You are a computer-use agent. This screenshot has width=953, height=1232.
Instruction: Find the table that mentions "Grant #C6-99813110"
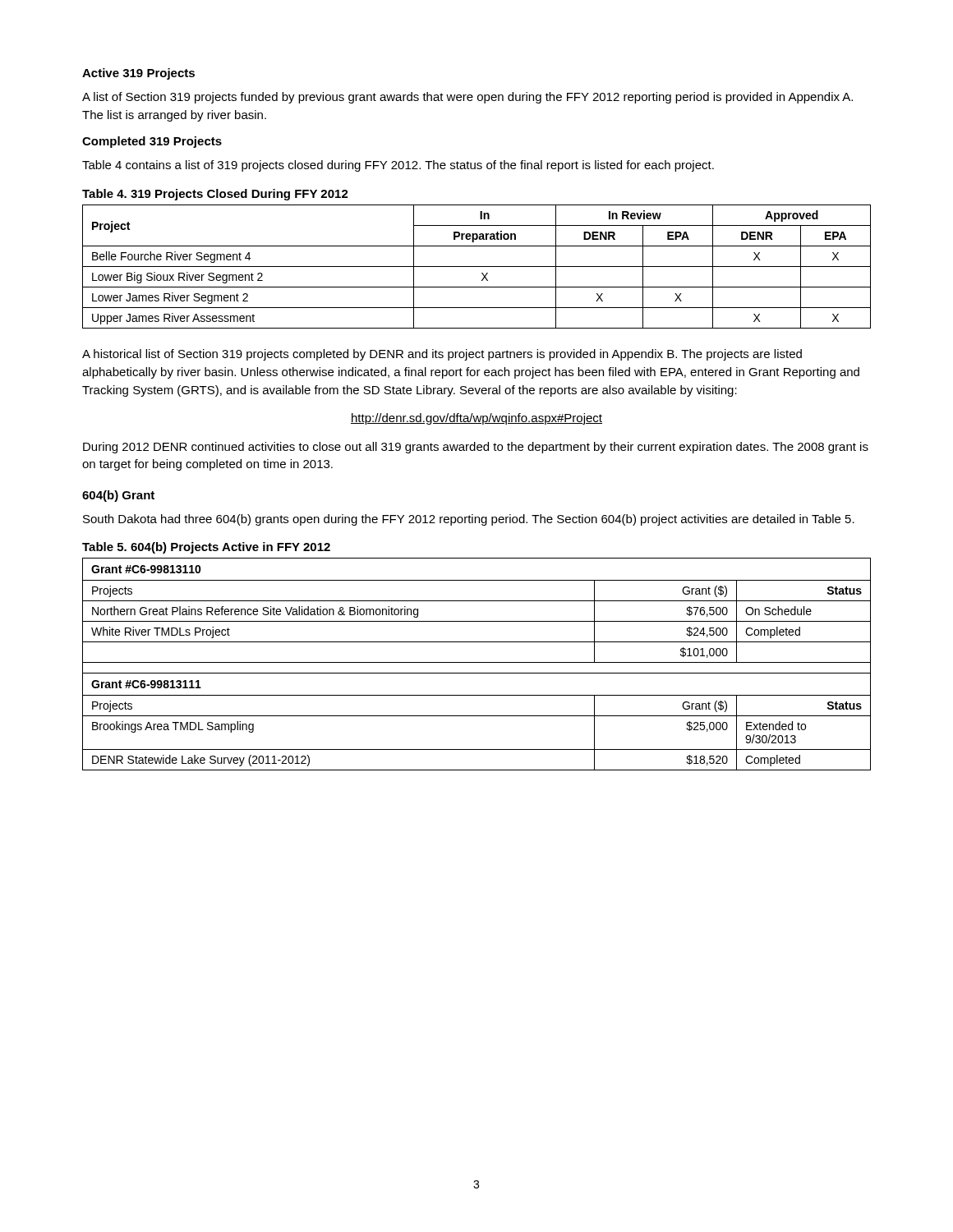click(476, 664)
